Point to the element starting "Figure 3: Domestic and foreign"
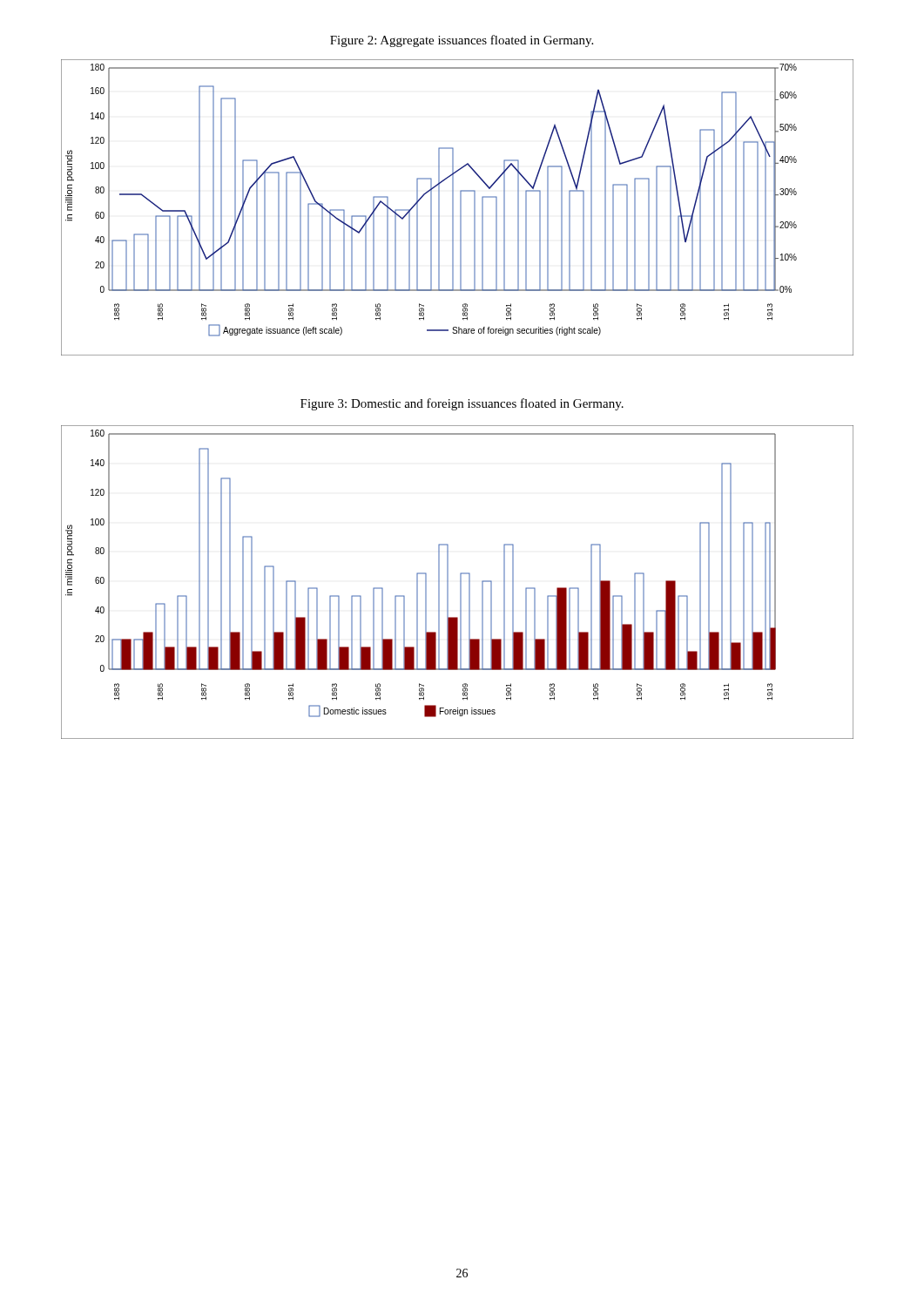This screenshot has height=1307, width=924. point(462,403)
